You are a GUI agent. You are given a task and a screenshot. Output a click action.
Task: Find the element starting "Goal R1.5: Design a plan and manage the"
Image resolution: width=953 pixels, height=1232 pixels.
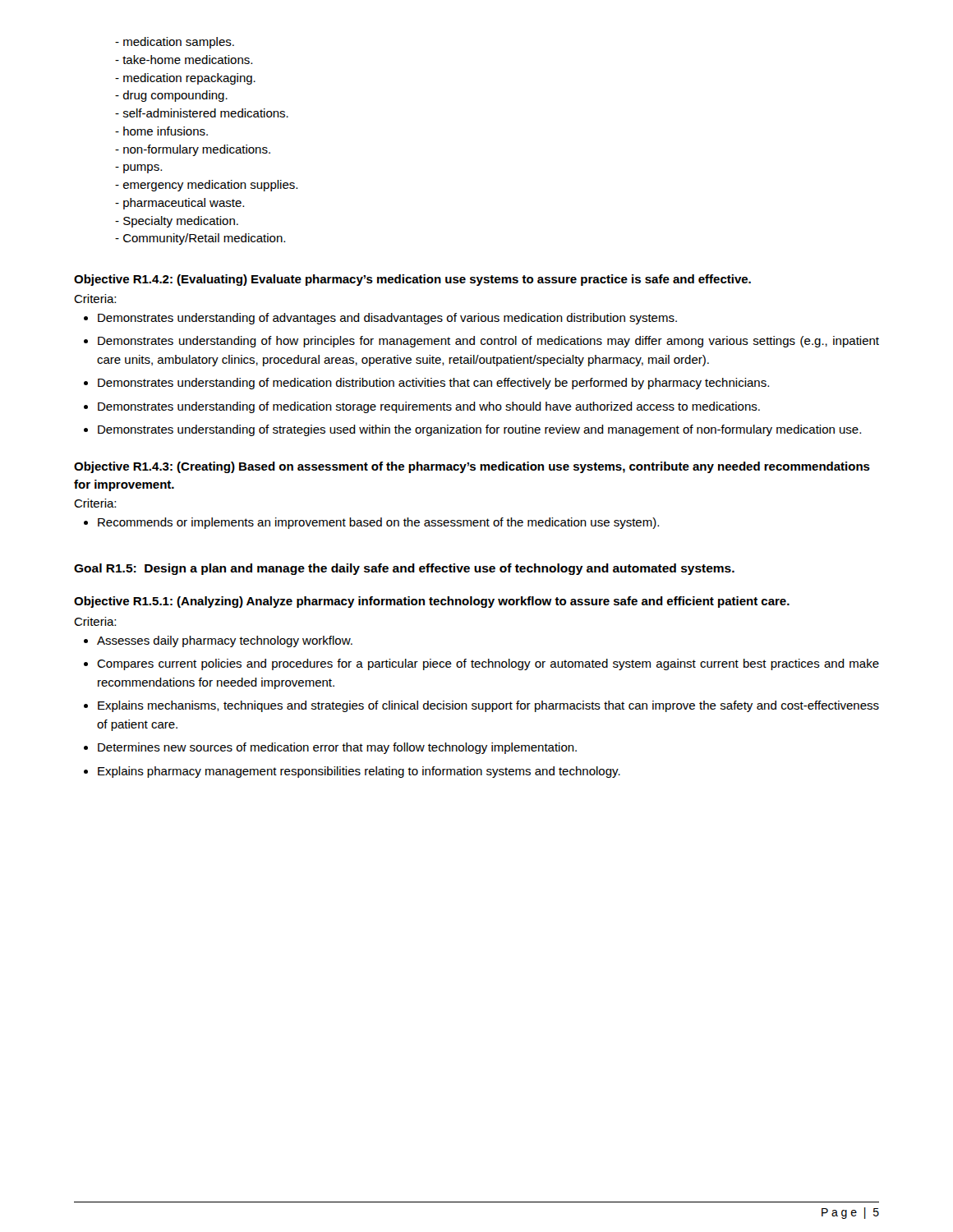pyautogui.click(x=404, y=568)
